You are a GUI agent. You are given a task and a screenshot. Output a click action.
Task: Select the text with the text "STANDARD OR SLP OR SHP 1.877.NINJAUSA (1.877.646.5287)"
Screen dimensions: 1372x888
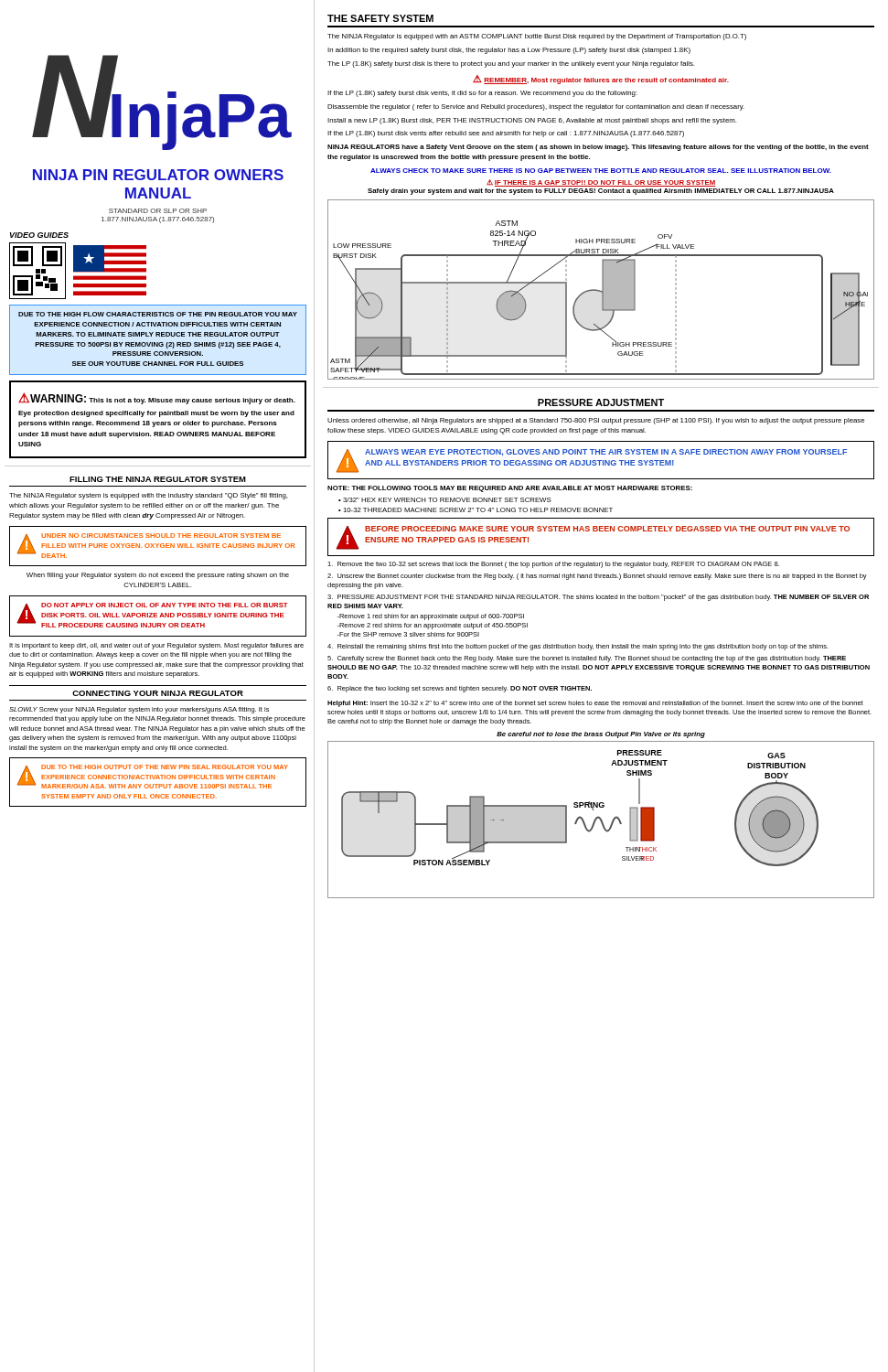[x=158, y=215]
